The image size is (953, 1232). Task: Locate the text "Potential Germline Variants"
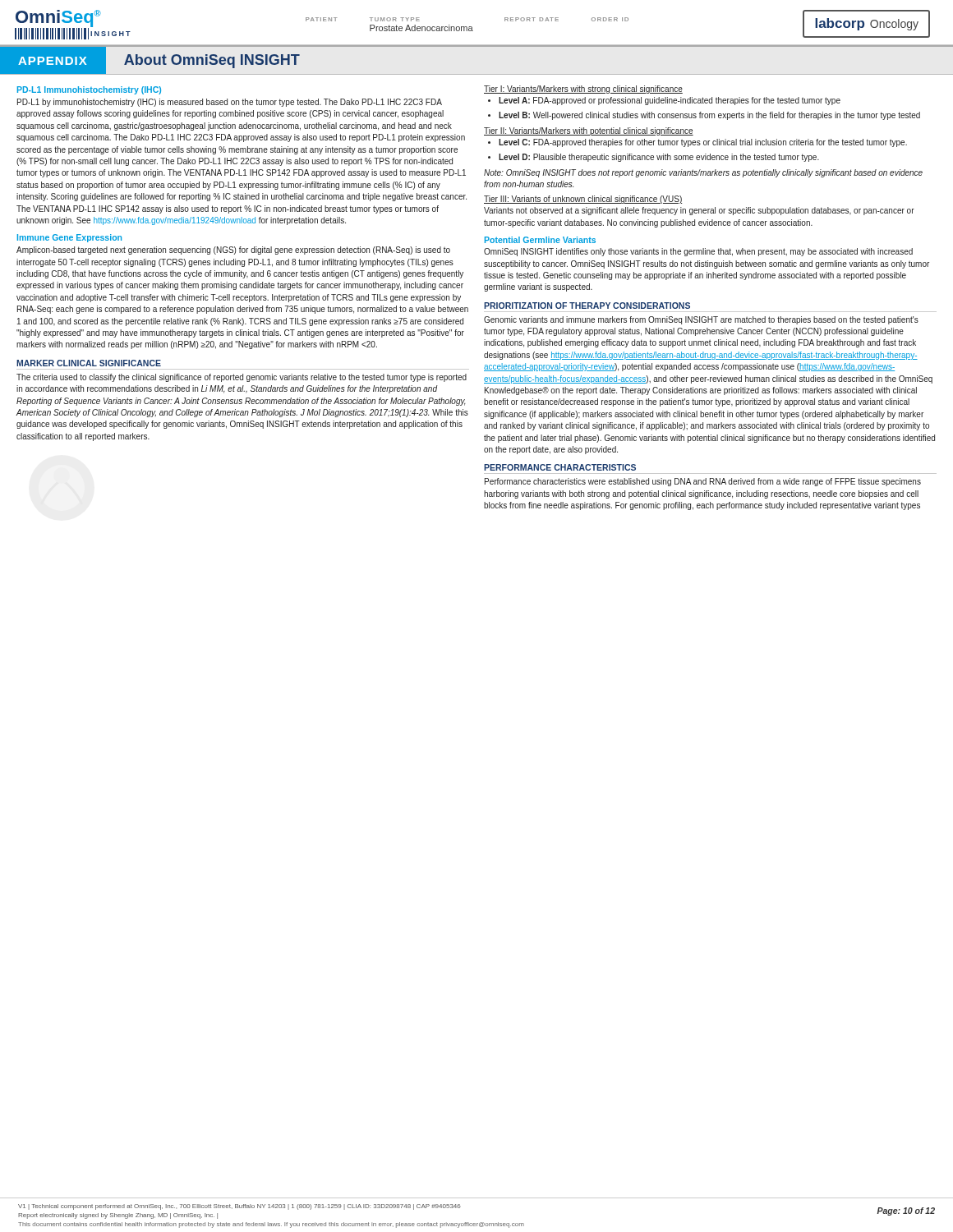pyautogui.click(x=540, y=240)
